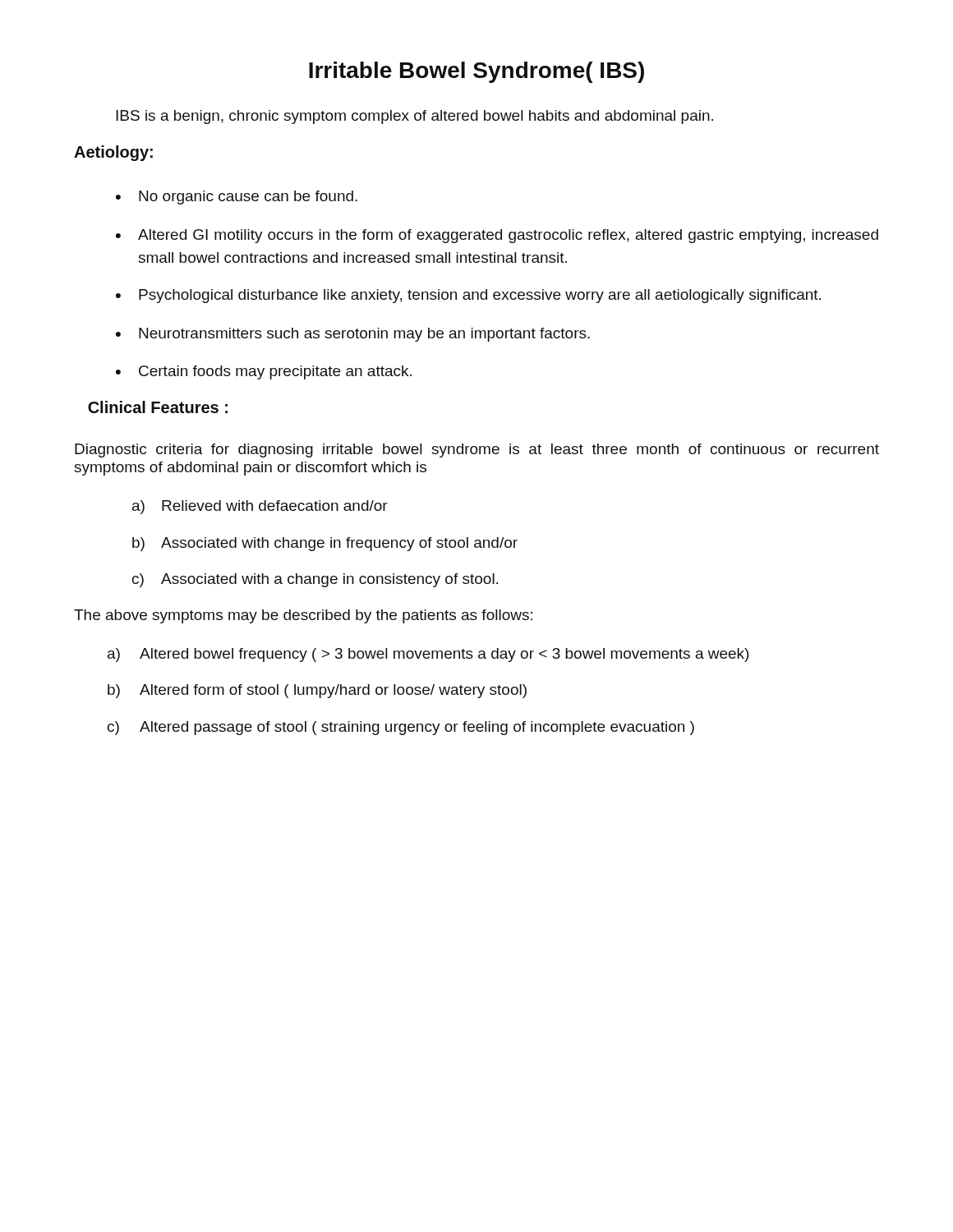Find the text starting "• Psychological disturbance like anxiety, tension and"
This screenshot has width=953, height=1232.
497,296
